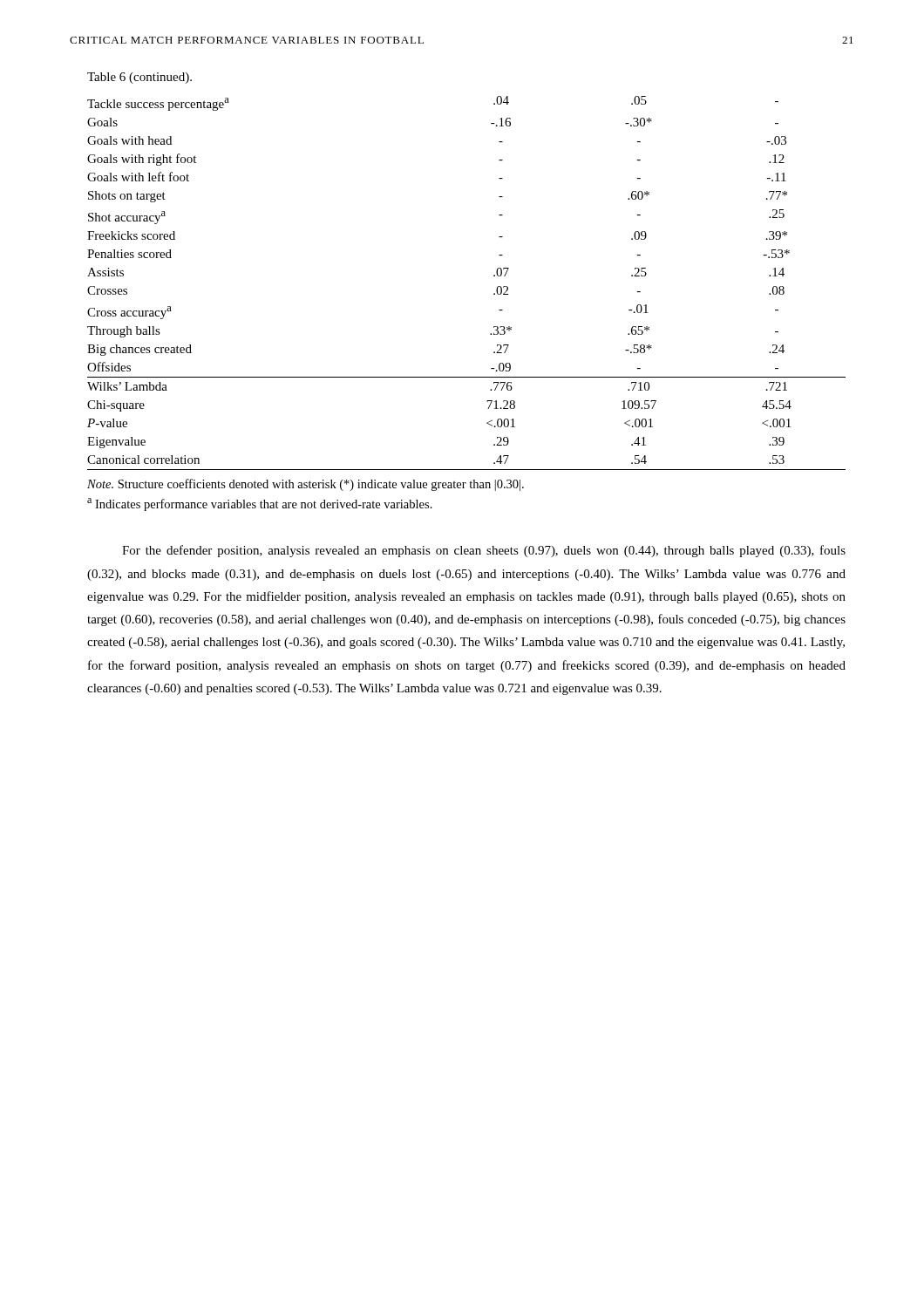Viewport: 924px width, 1308px height.
Task: Click on the caption that reads "Table 6 (continued)."
Action: [140, 77]
